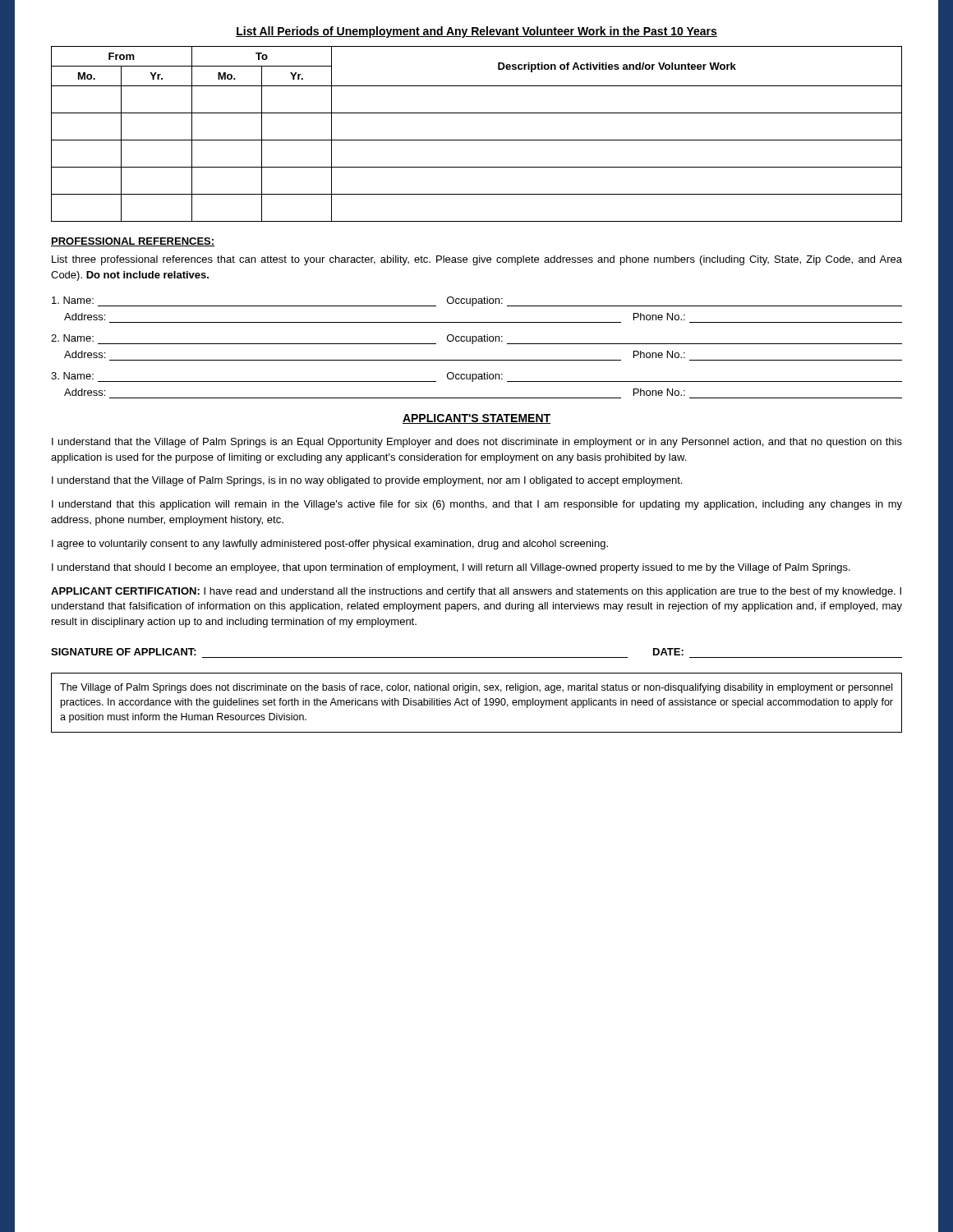Locate the text containing "SIGNATURE OF APPLICANT: DATE:"
Image resolution: width=953 pixels, height=1232 pixels.
click(x=476, y=651)
